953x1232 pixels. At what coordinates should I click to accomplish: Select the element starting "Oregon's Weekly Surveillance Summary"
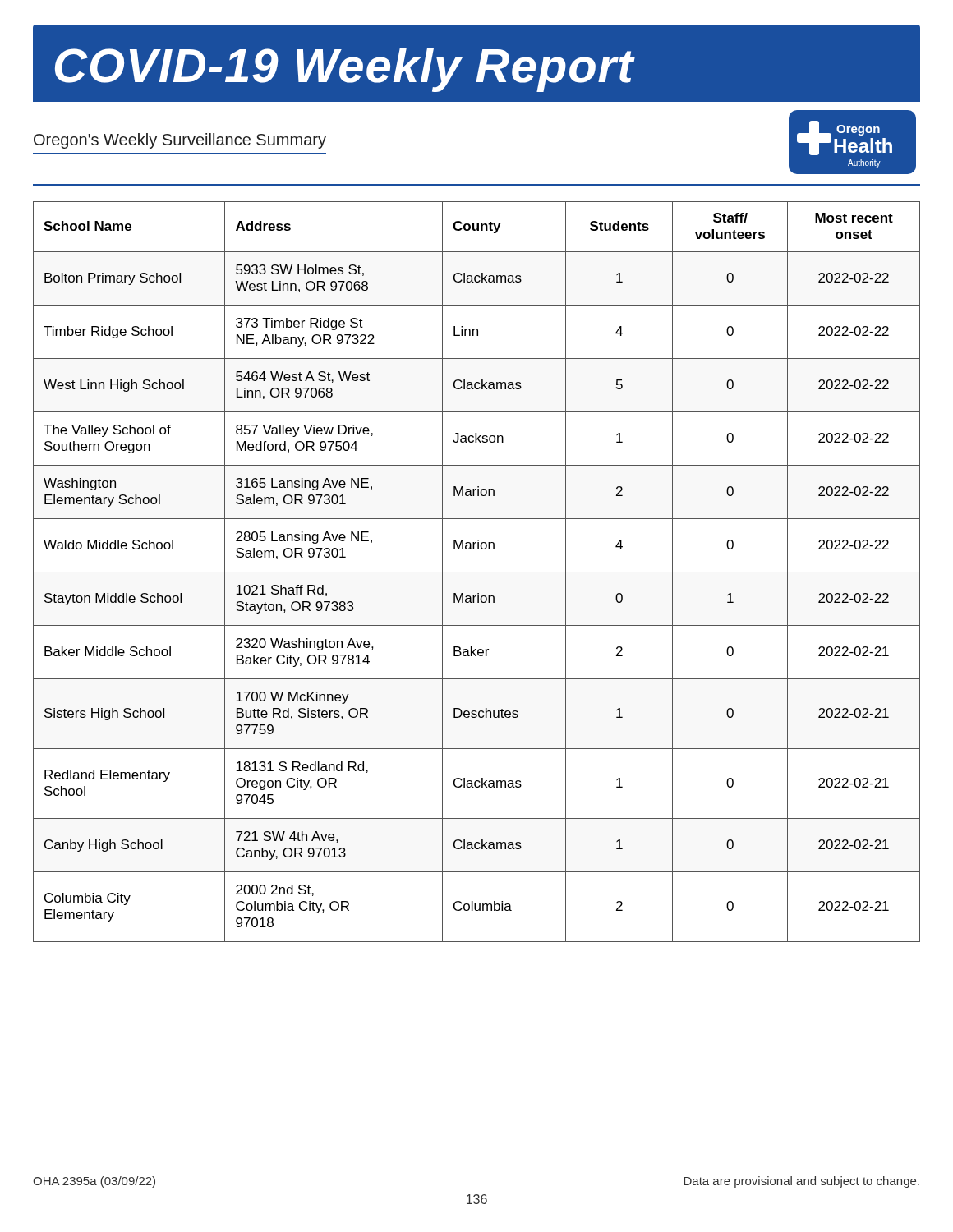[x=179, y=140]
